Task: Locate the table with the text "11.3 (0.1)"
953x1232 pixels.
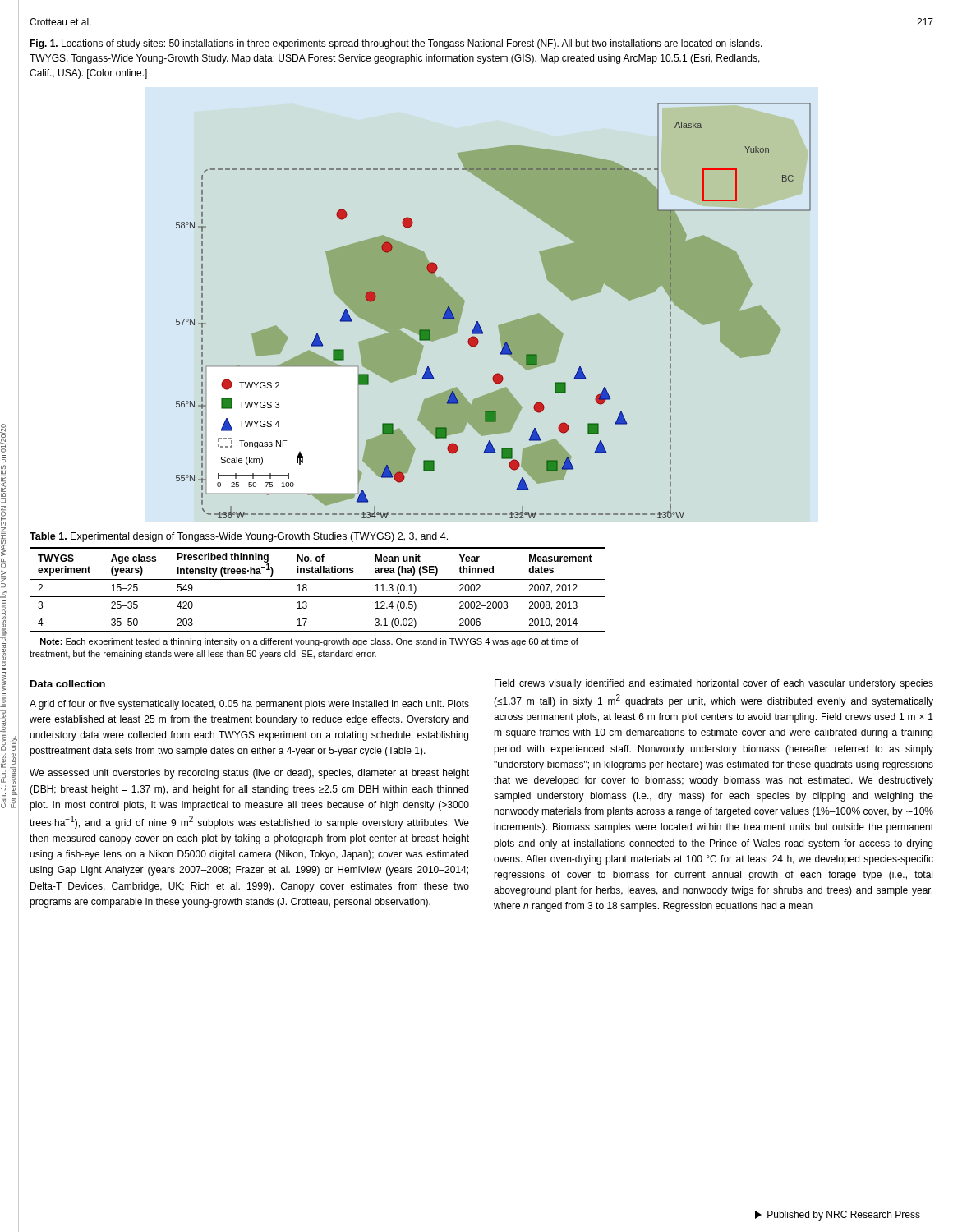Action: (481, 604)
